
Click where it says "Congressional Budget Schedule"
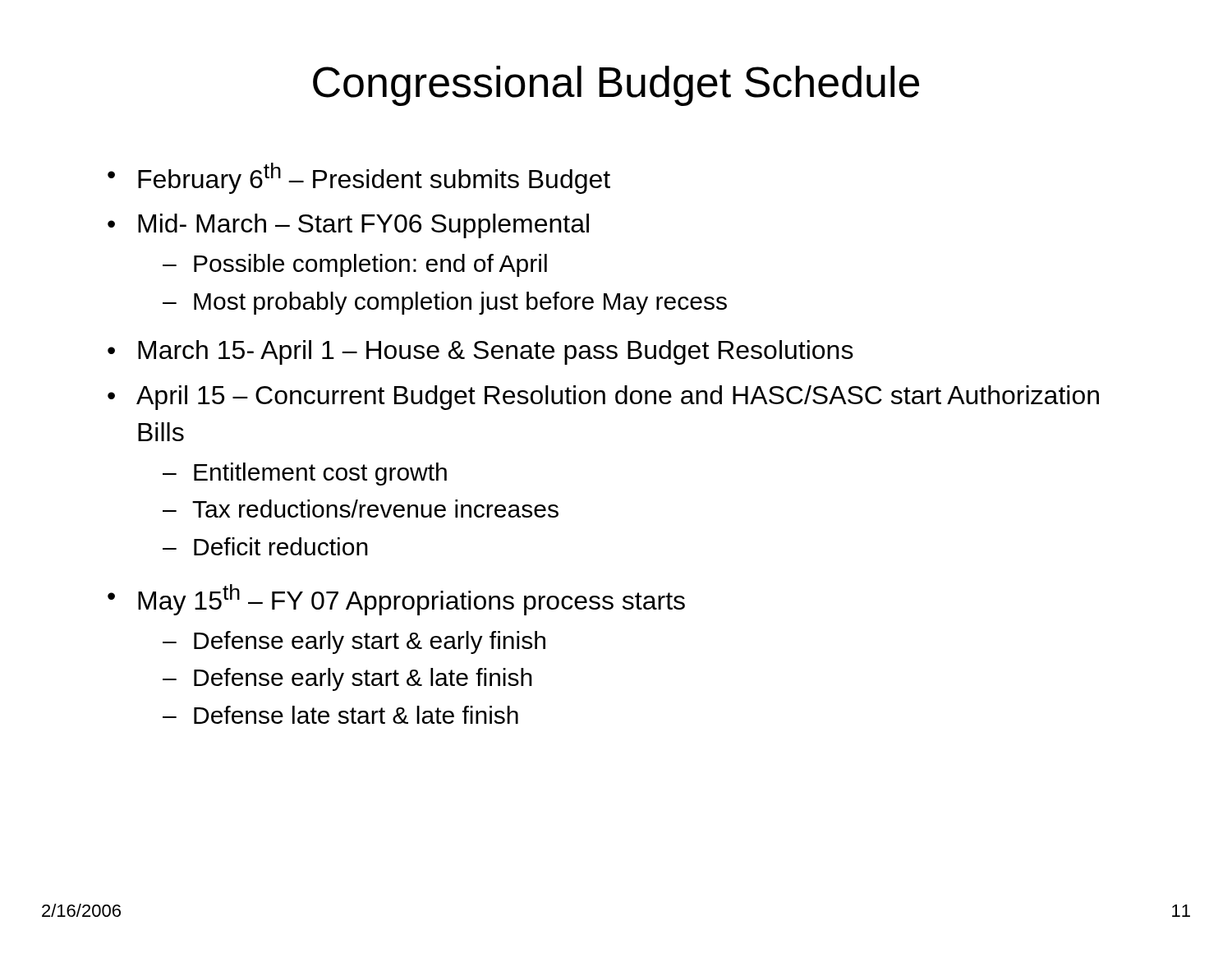(x=616, y=82)
